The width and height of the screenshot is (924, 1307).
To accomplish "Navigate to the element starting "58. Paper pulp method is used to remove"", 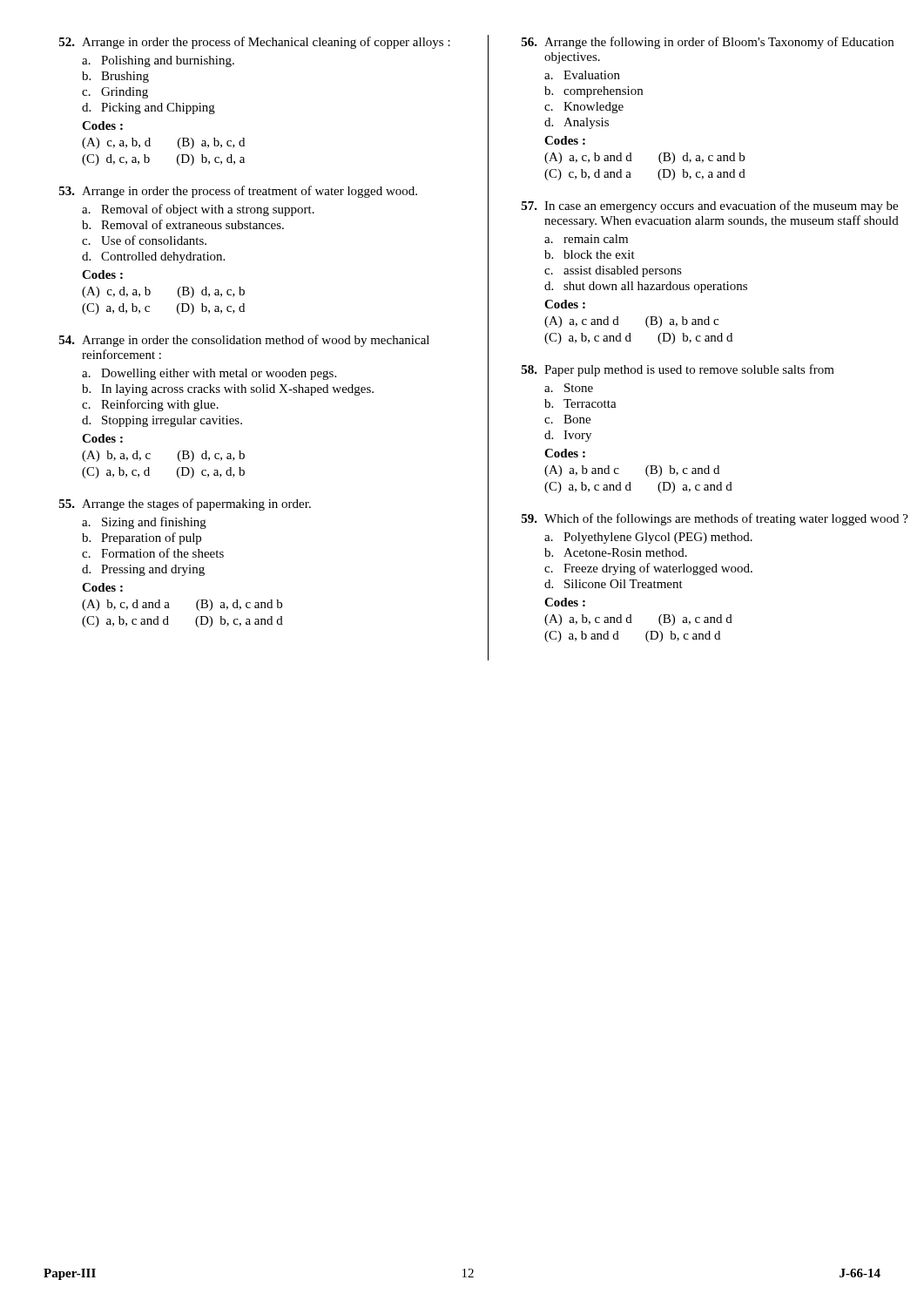I will (678, 370).
